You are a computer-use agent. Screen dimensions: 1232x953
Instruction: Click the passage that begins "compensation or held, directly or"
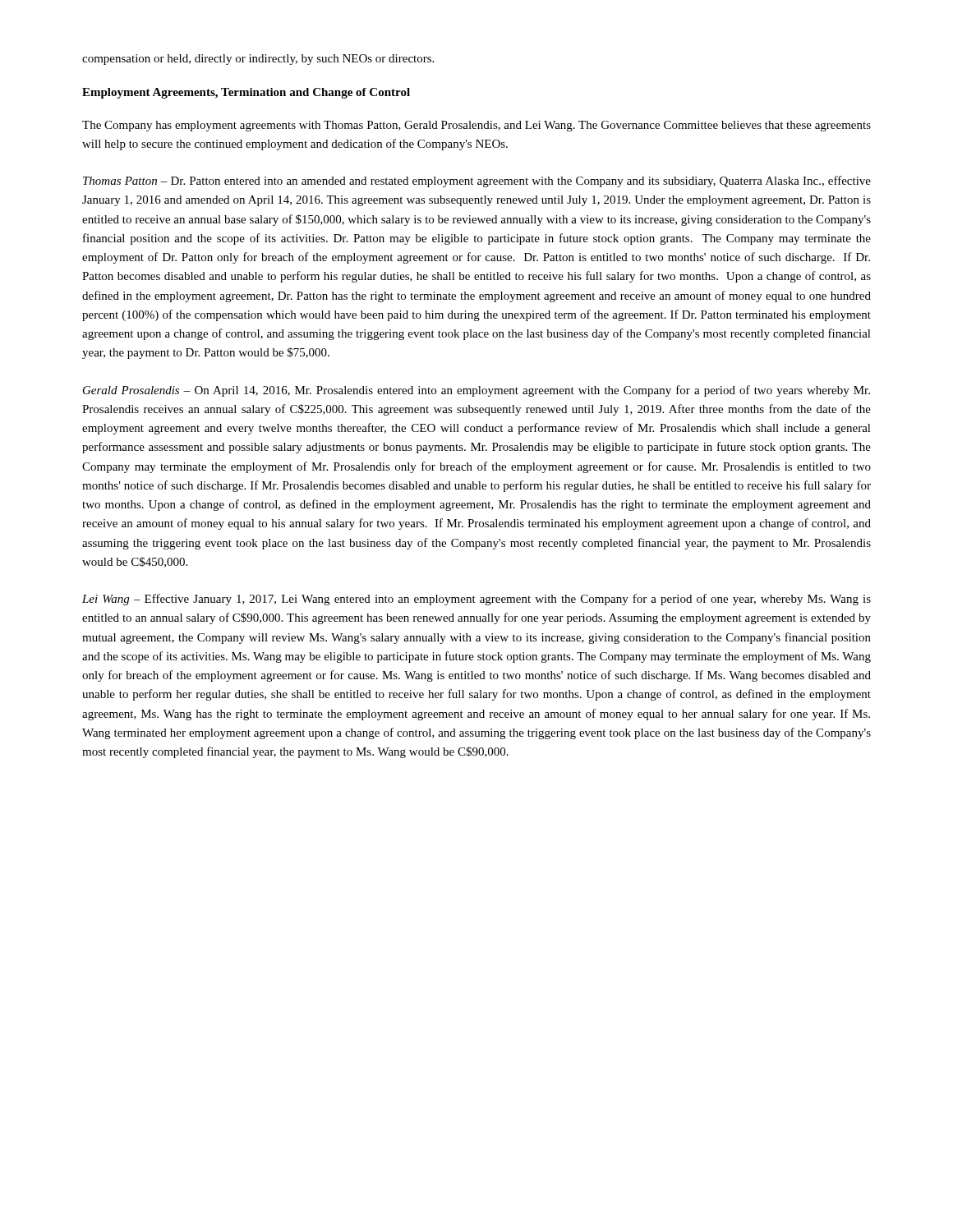tap(259, 58)
